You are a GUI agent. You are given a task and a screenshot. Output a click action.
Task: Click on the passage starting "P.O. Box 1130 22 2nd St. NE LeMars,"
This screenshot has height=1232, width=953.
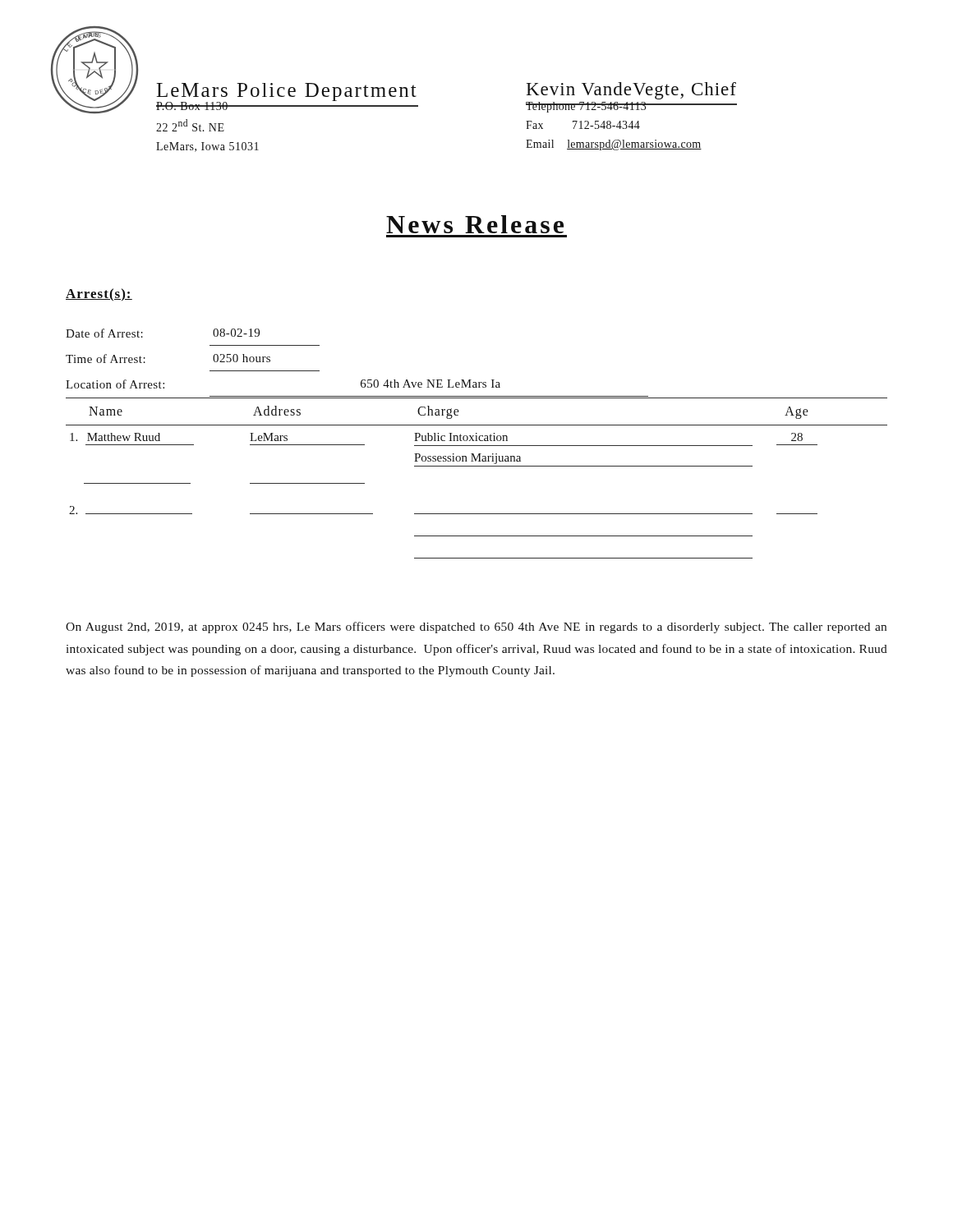[x=208, y=126]
